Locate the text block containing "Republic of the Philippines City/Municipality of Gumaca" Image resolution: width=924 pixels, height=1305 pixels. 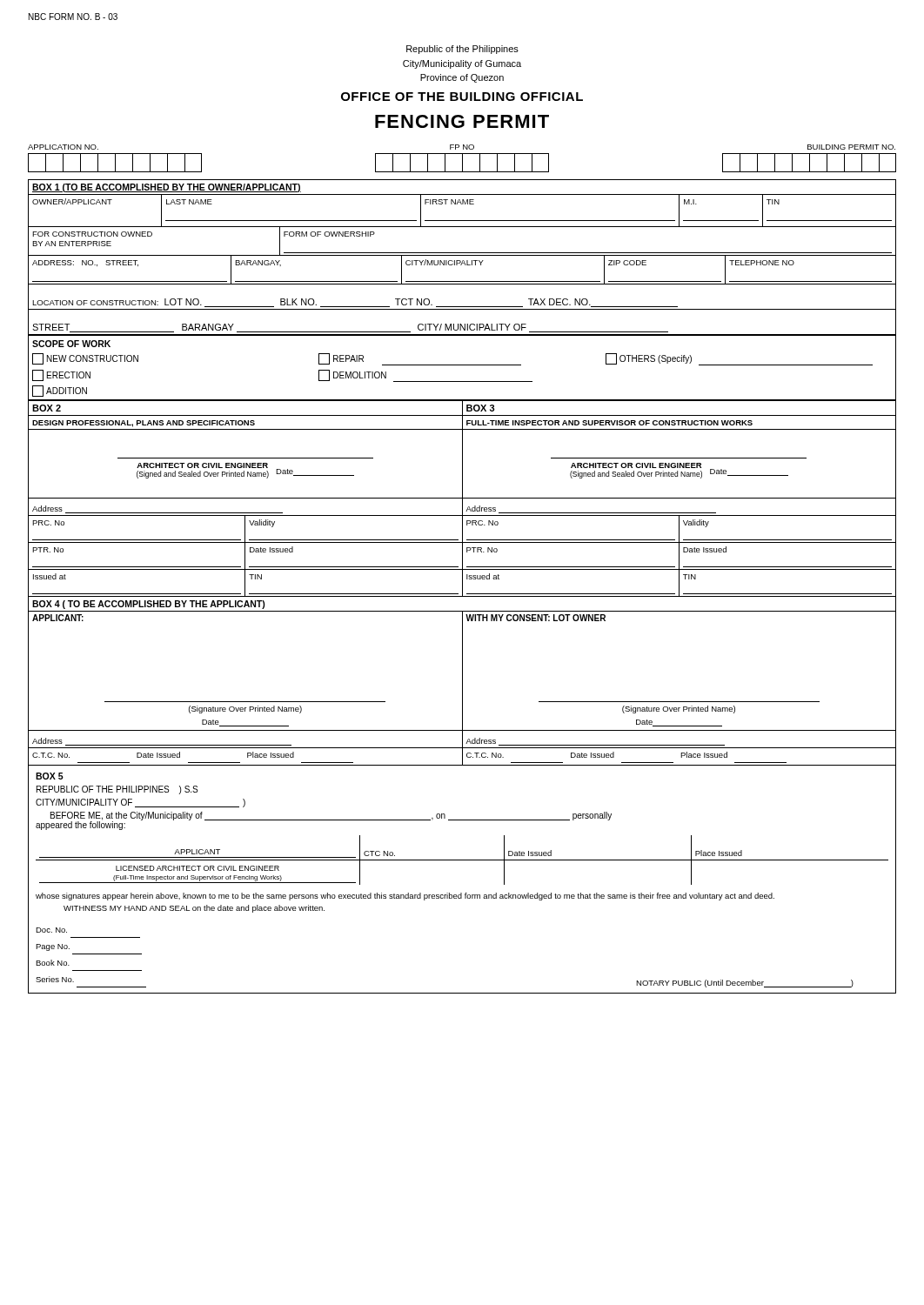pos(462,63)
